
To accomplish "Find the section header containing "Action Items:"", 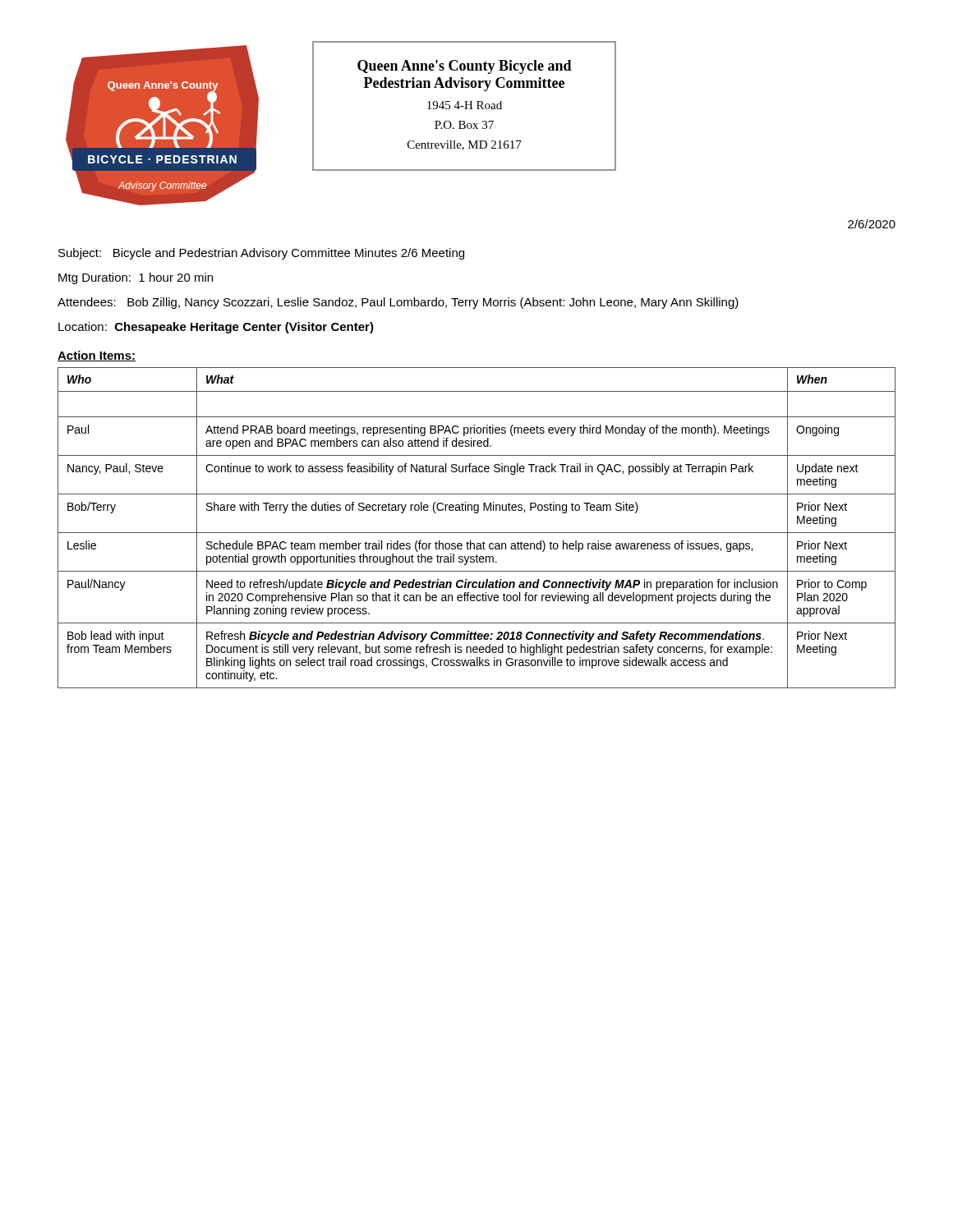I will point(97,355).
